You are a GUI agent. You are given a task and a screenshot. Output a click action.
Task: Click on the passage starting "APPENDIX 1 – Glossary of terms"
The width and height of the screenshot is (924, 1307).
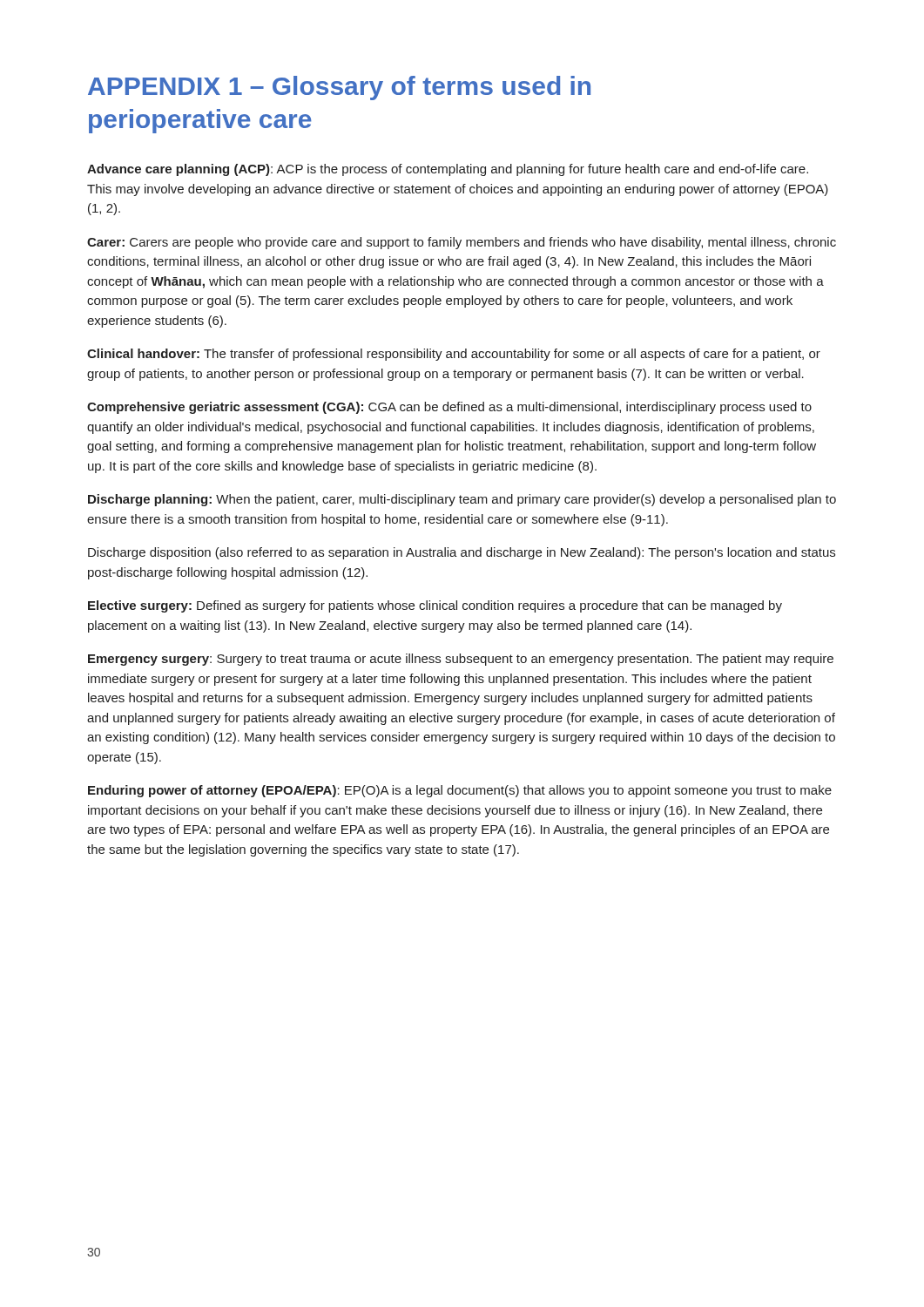(x=462, y=102)
